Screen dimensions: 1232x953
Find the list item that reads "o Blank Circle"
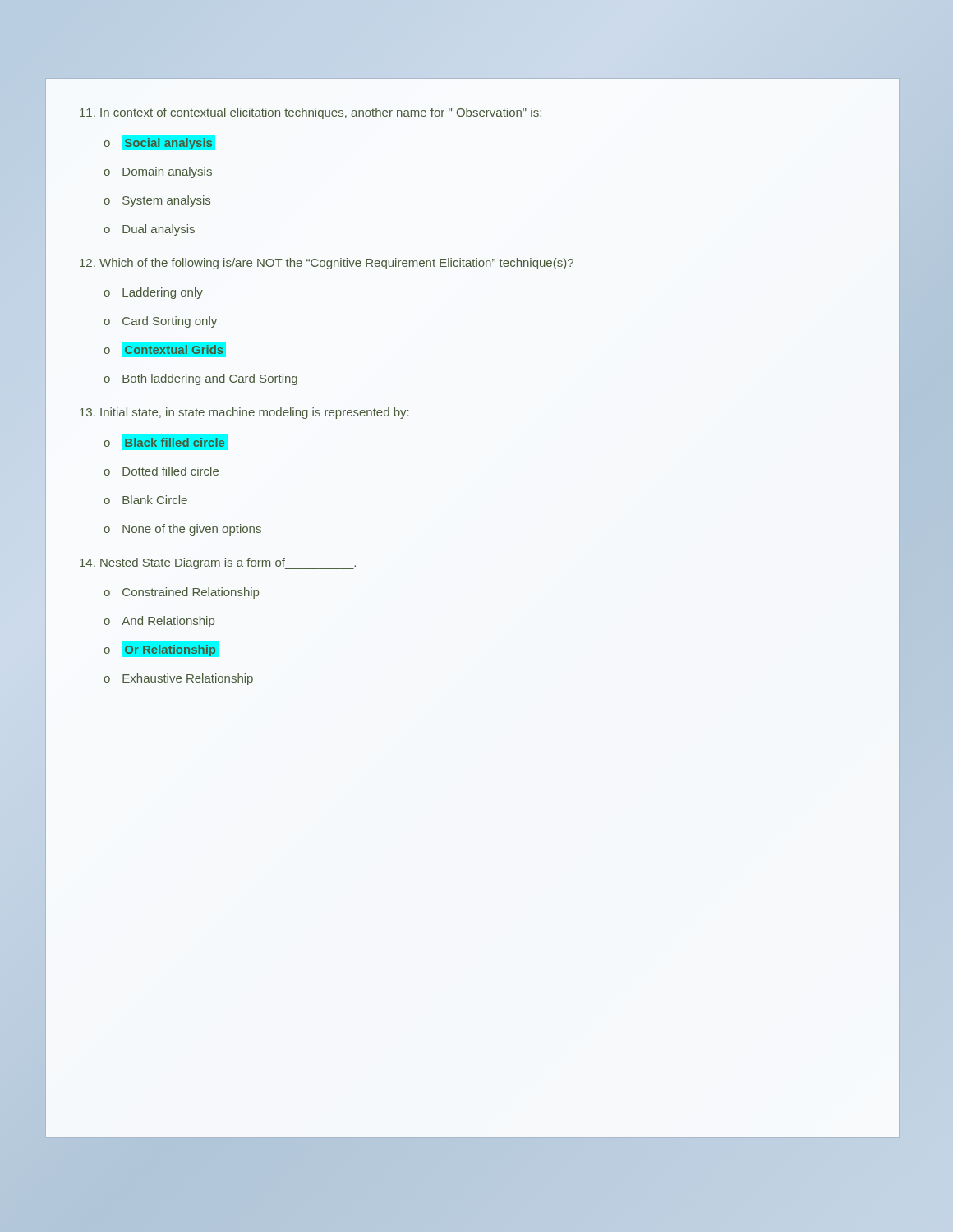pyautogui.click(x=146, y=499)
